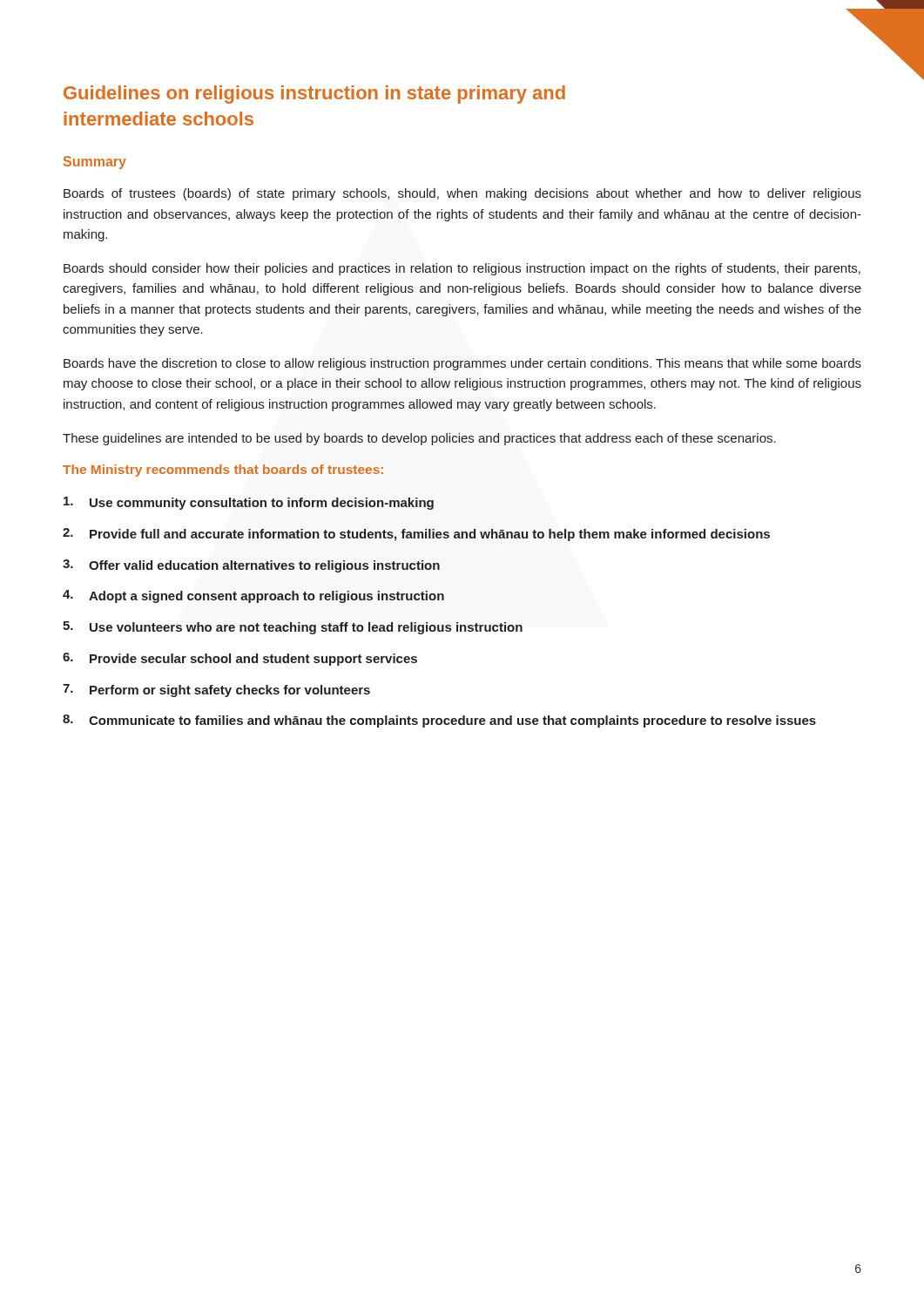Navigate to the passage starting "Use community consultation to"
Screen dimensions: 1307x924
coord(249,503)
